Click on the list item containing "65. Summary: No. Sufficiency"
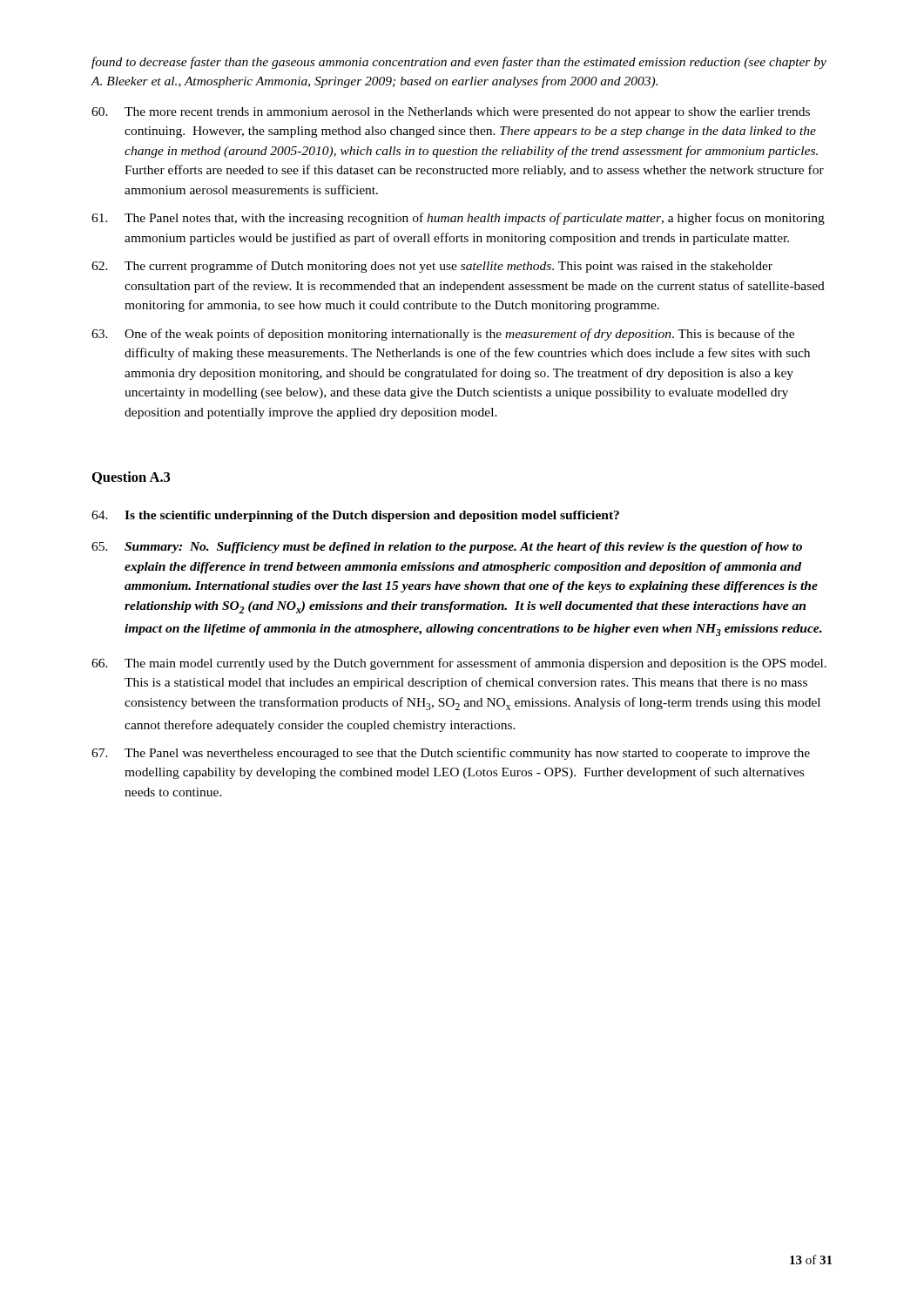924x1307 pixels. point(462,589)
